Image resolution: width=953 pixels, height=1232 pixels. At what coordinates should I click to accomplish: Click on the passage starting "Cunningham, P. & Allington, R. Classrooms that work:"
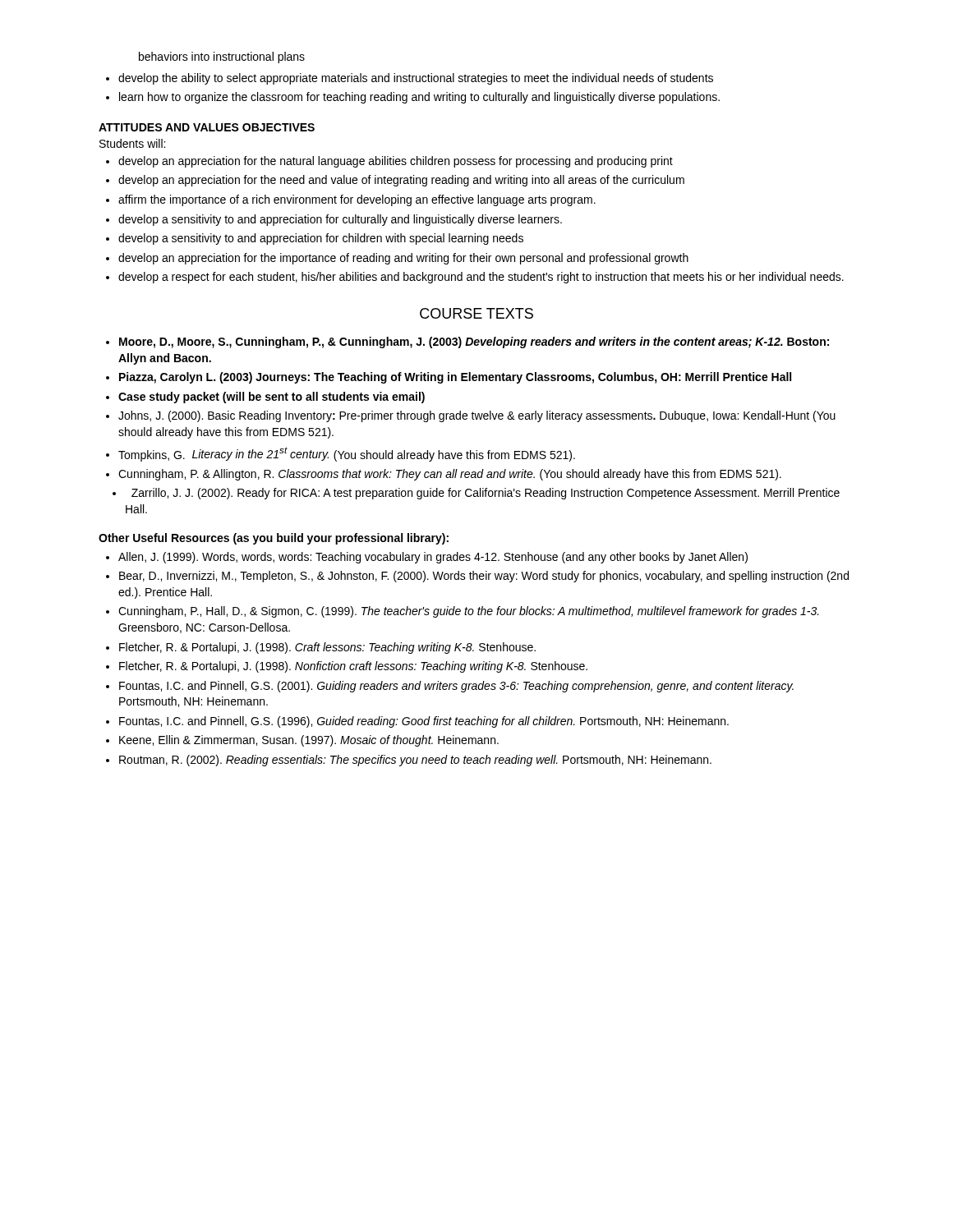pyautogui.click(x=450, y=474)
